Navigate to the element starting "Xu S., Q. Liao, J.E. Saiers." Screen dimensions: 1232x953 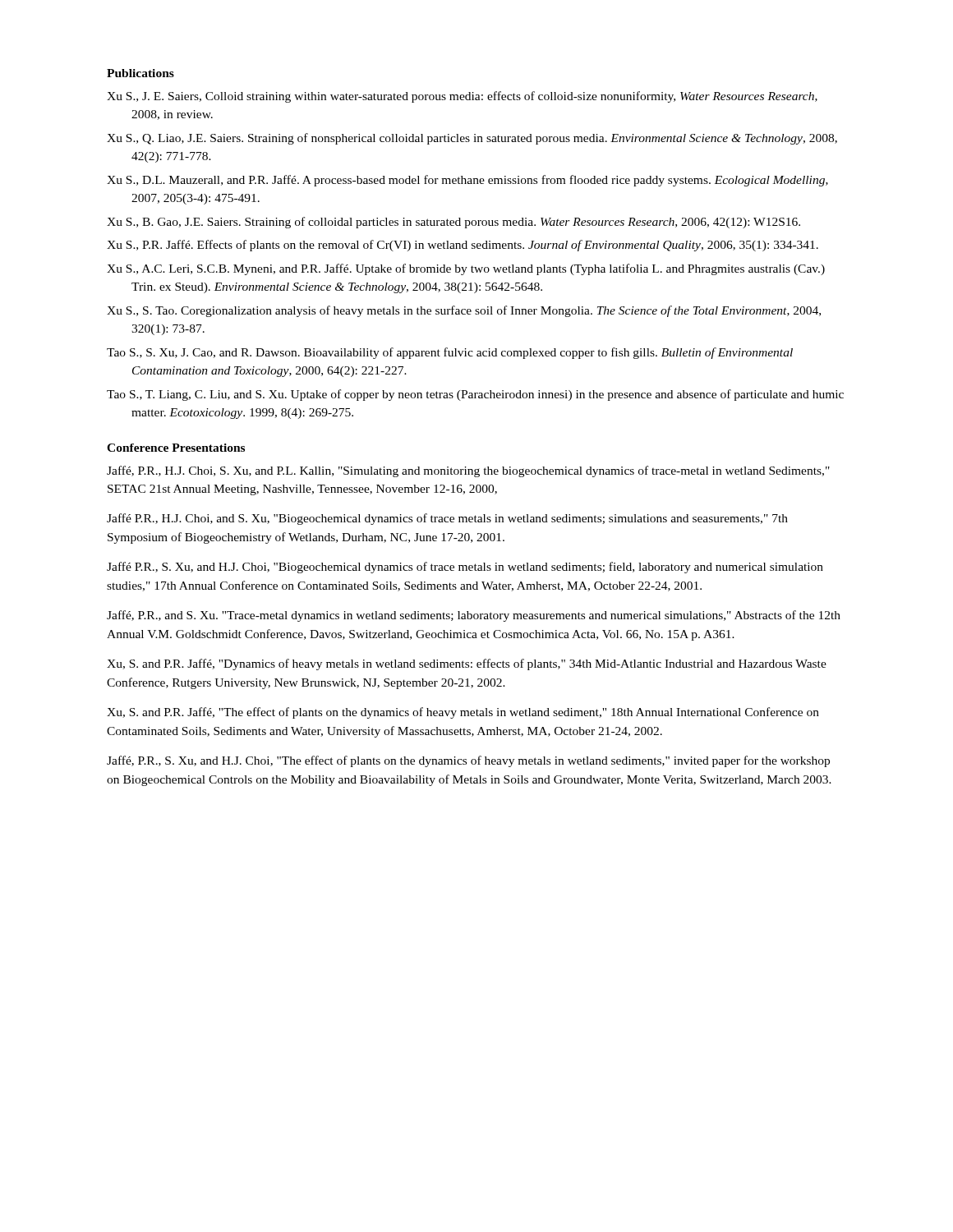point(472,147)
